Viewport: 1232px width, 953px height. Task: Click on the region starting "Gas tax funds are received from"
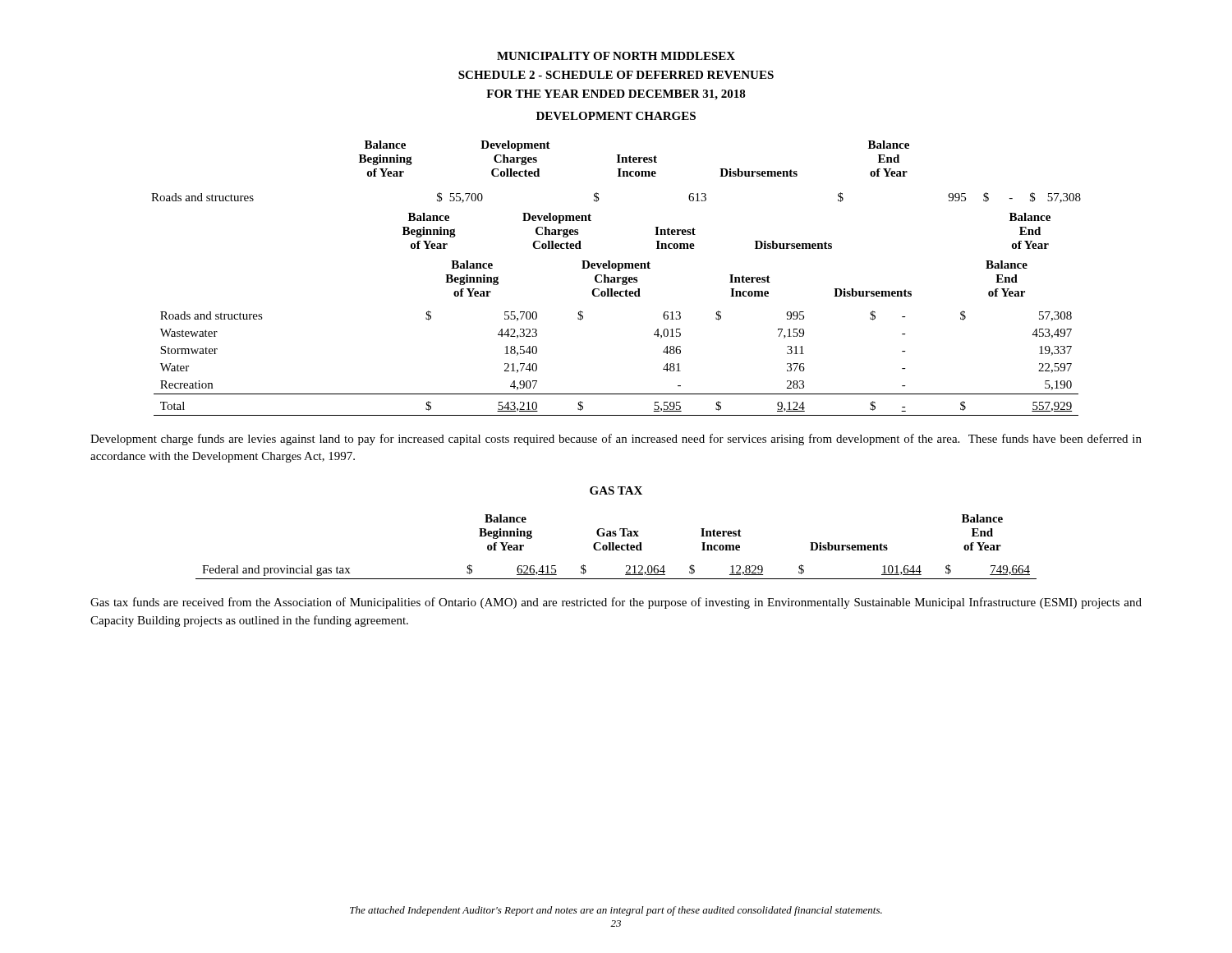coord(616,611)
